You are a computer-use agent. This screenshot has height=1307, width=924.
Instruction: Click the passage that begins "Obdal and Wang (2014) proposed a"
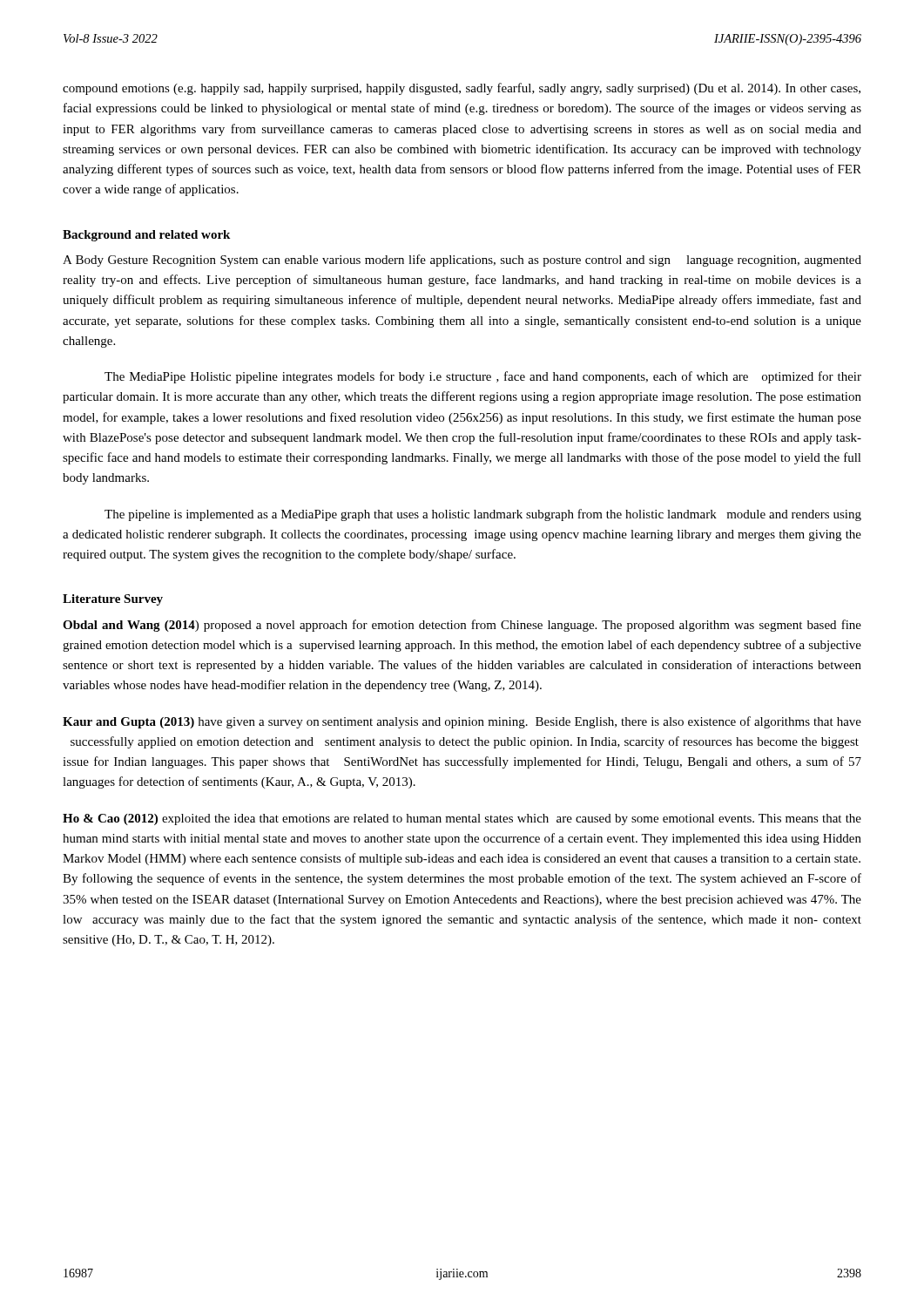click(462, 655)
